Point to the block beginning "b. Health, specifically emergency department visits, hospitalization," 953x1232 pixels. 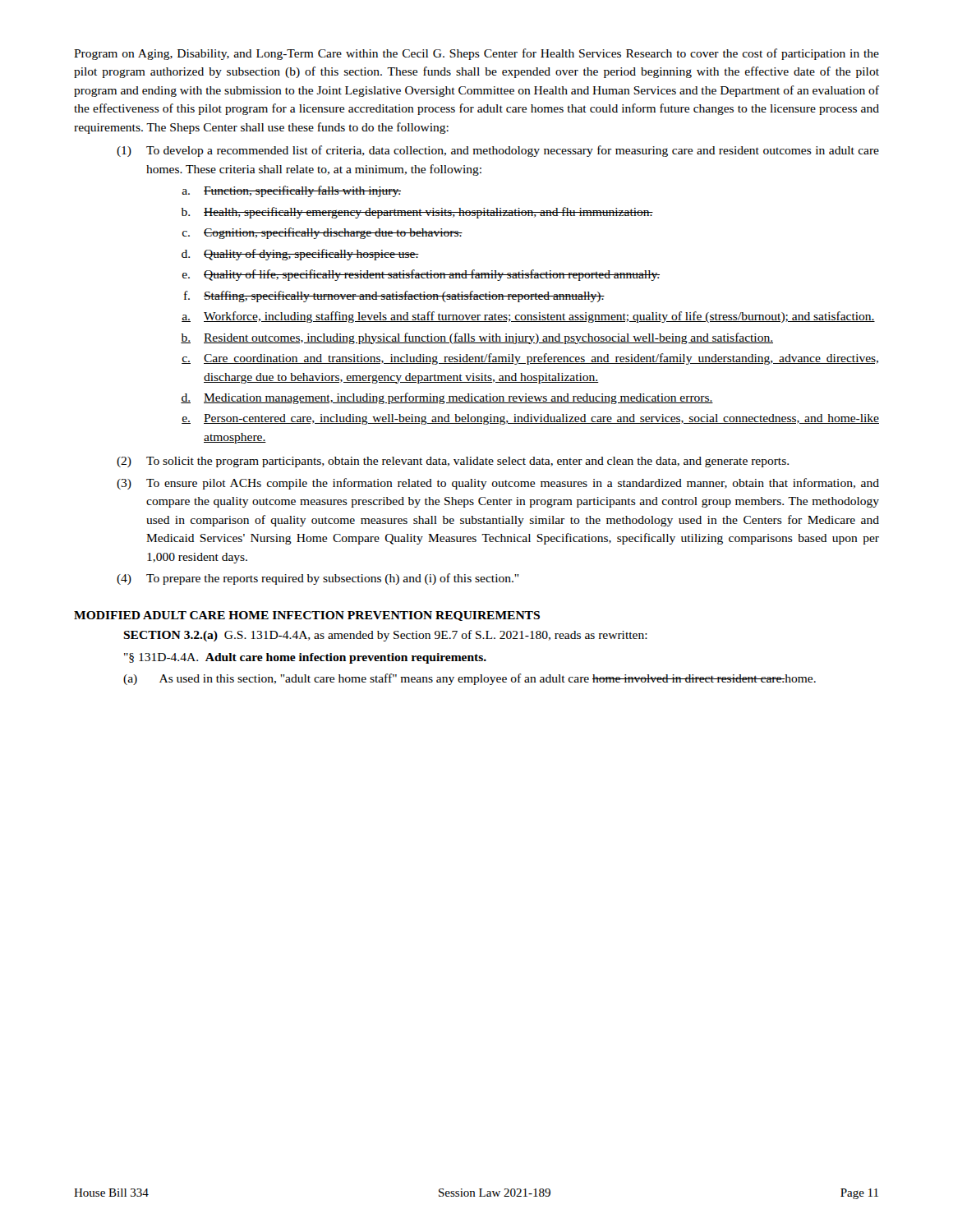point(513,212)
